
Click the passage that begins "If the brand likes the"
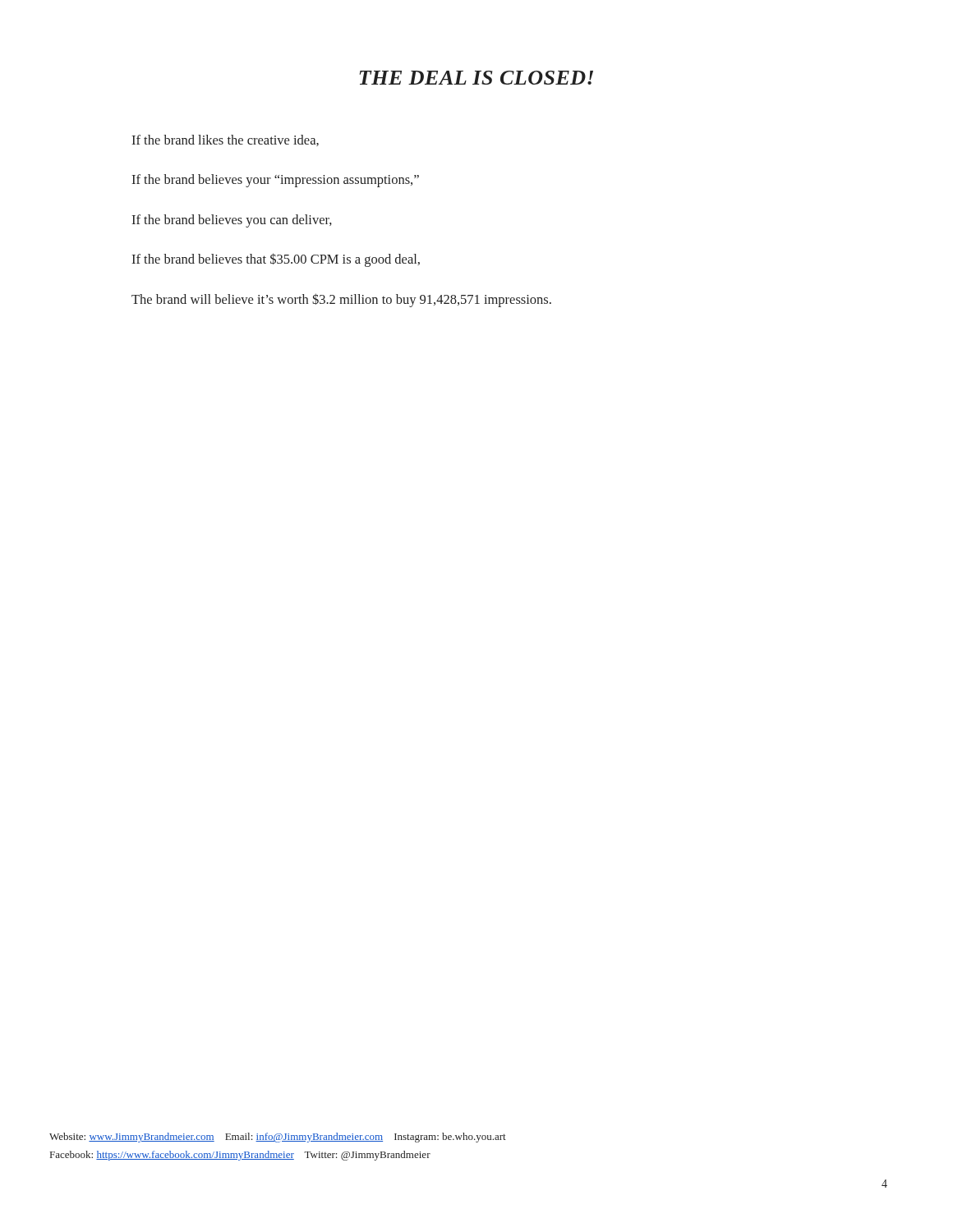225,140
